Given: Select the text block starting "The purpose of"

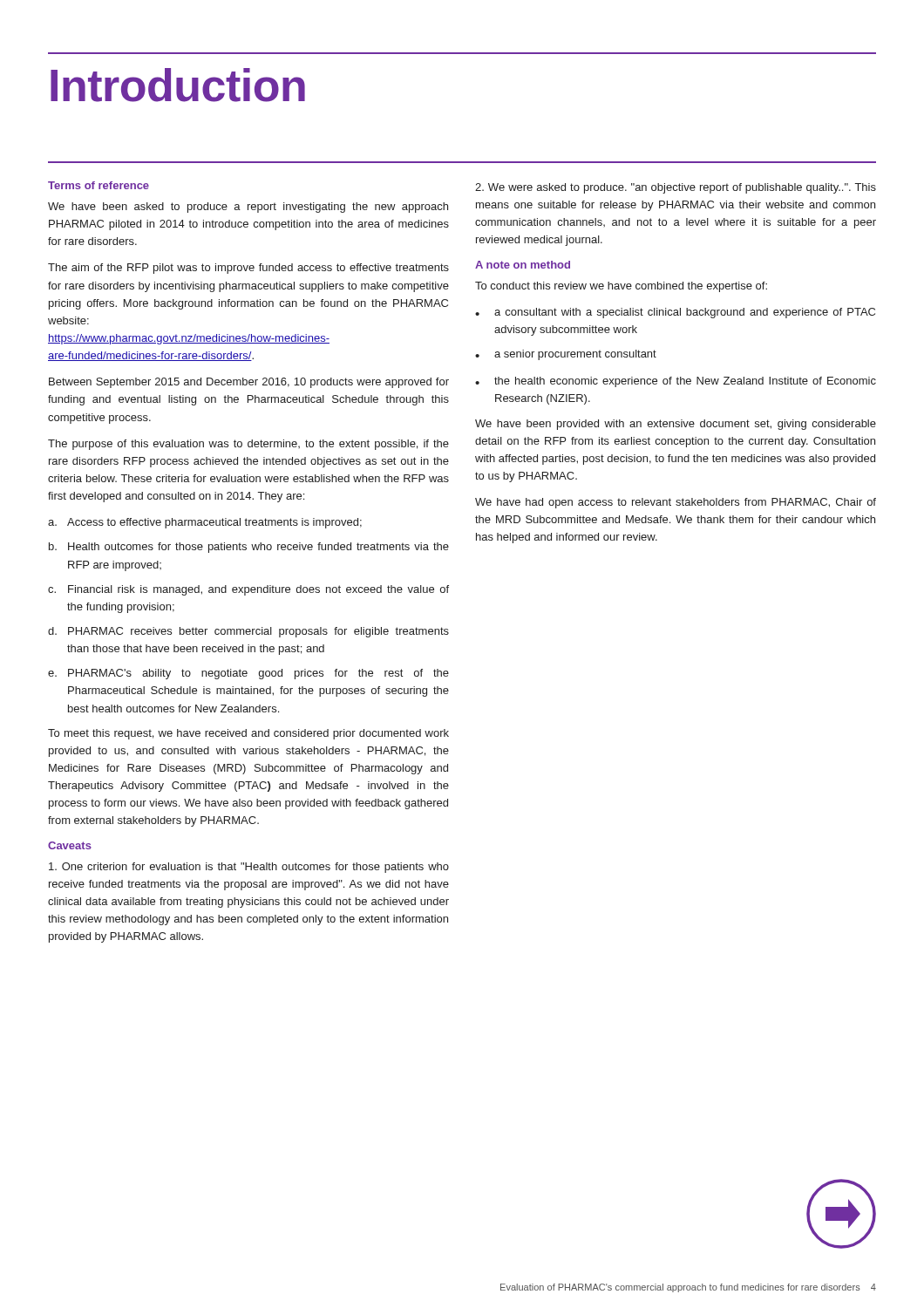Looking at the screenshot, I should [248, 470].
